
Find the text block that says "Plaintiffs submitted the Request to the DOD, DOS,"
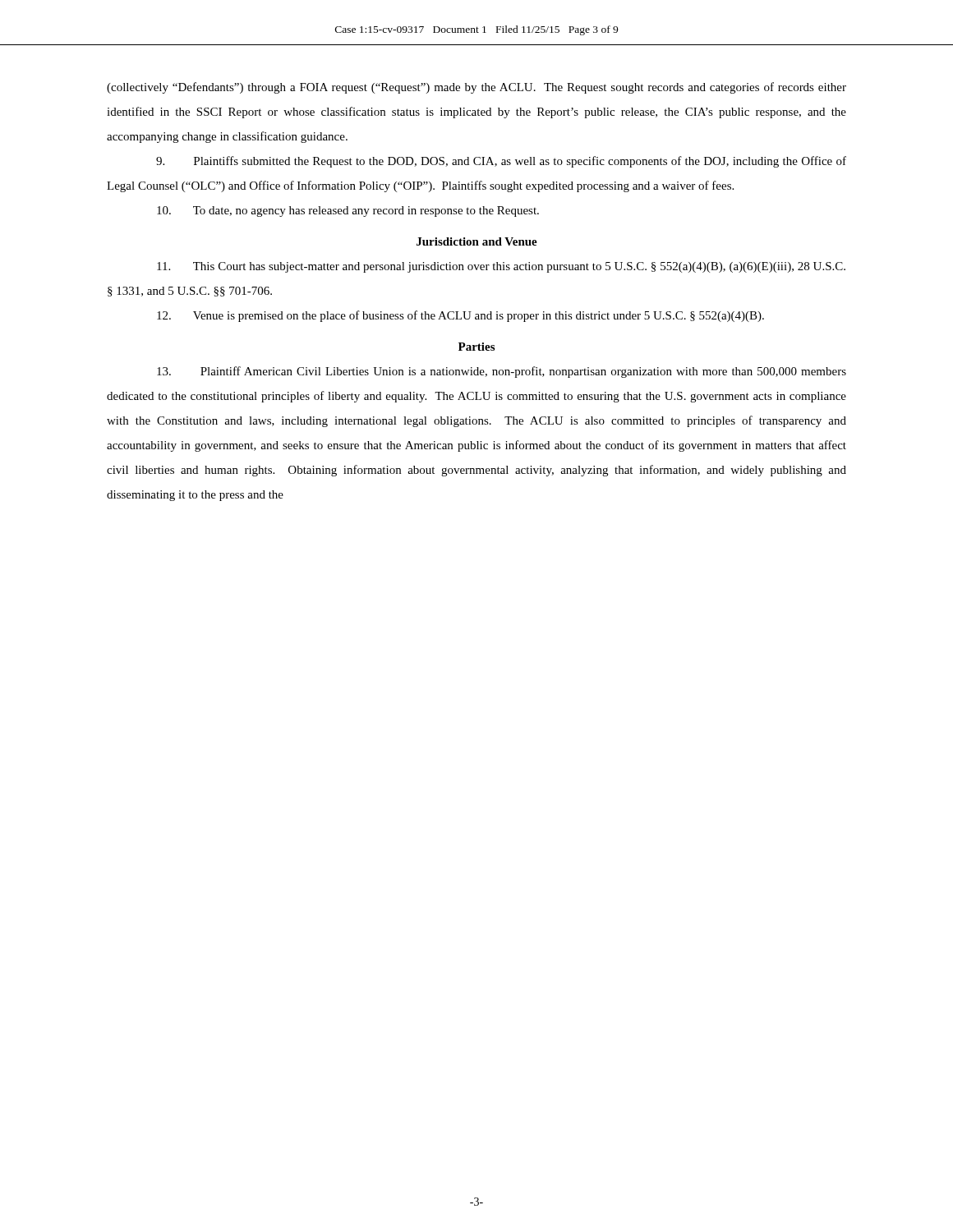pos(476,173)
